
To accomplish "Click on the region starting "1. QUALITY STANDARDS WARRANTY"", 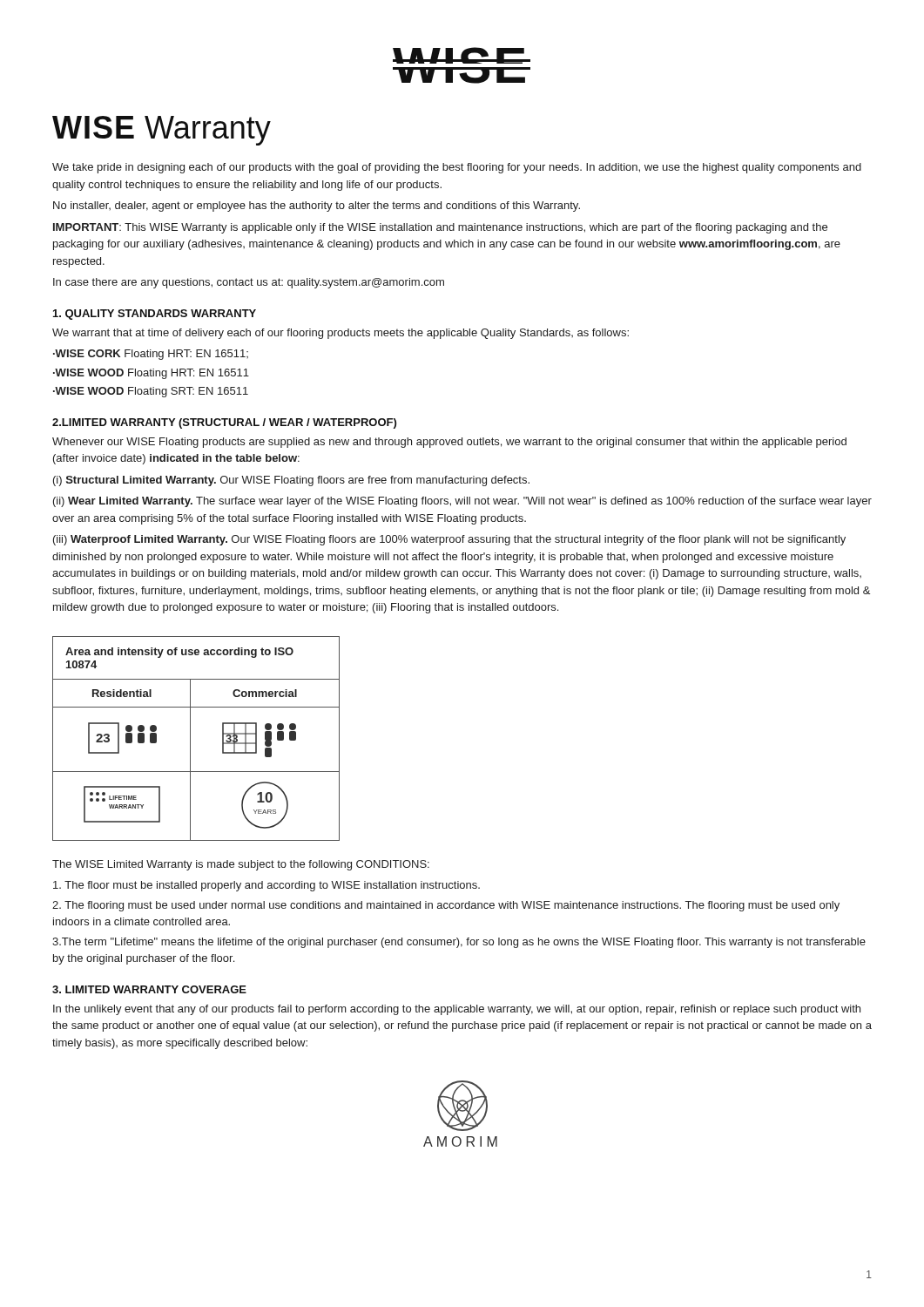I will (x=154, y=313).
